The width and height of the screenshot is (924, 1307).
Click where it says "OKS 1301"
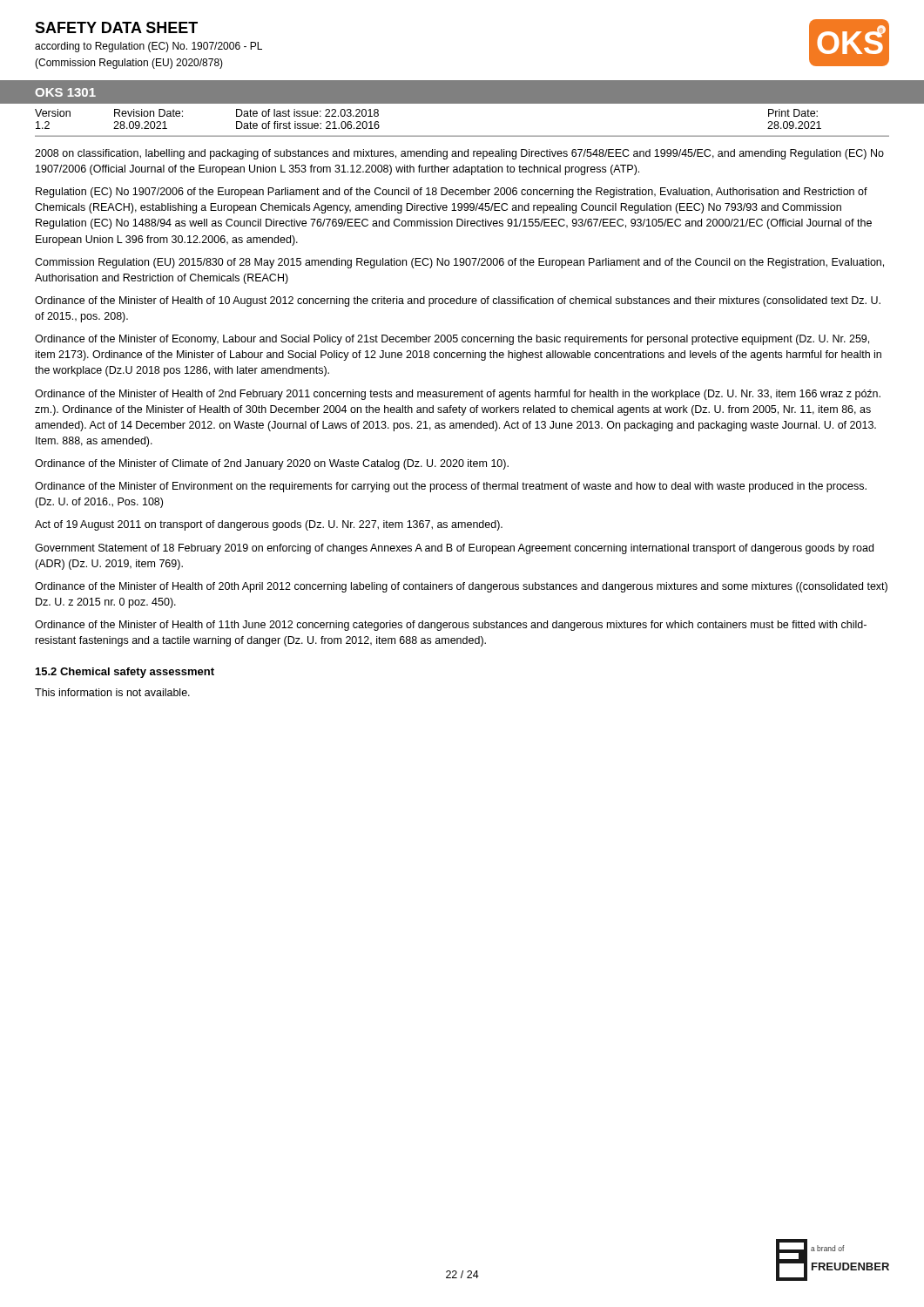pos(65,92)
